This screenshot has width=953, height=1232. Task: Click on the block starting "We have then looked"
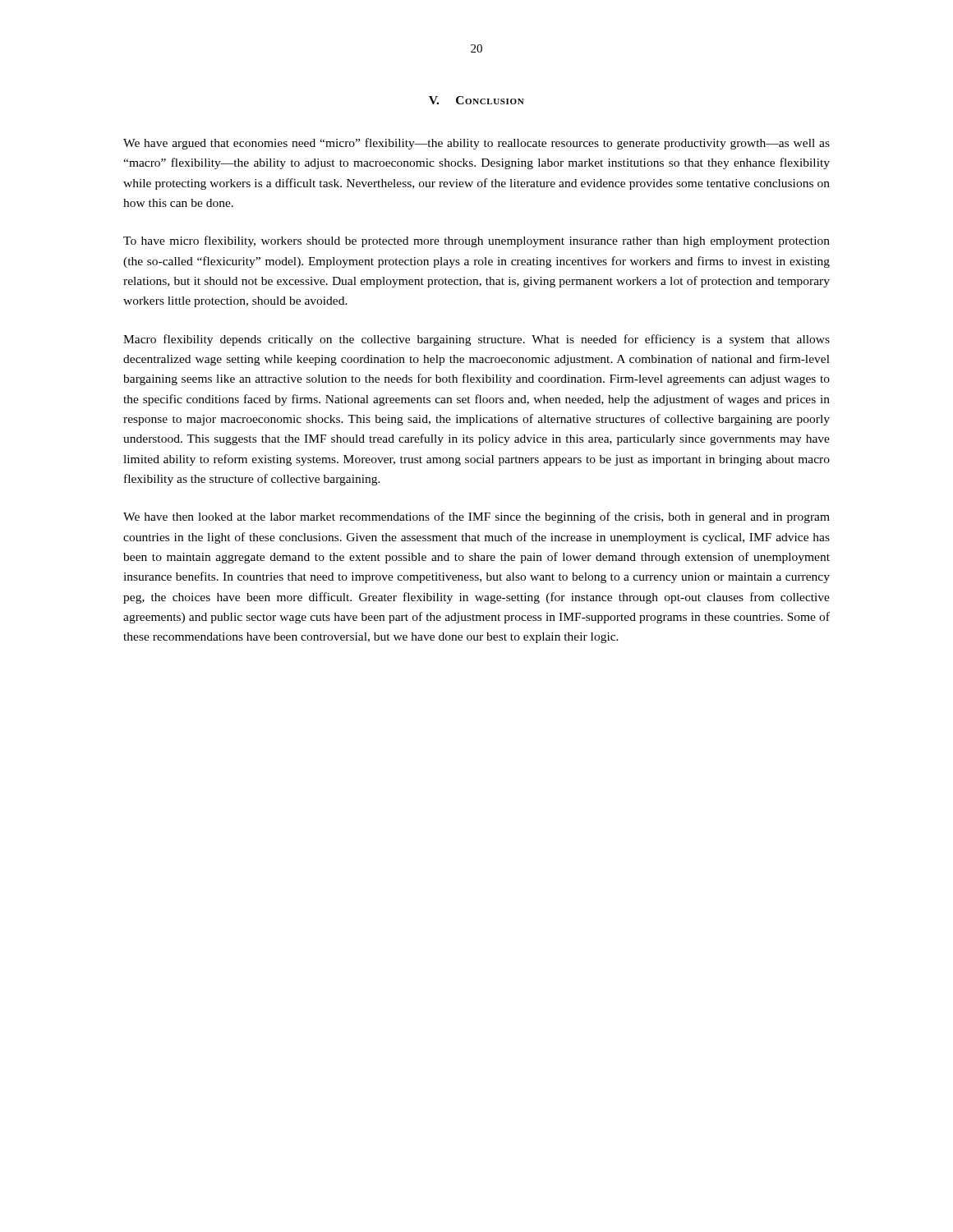tap(476, 576)
